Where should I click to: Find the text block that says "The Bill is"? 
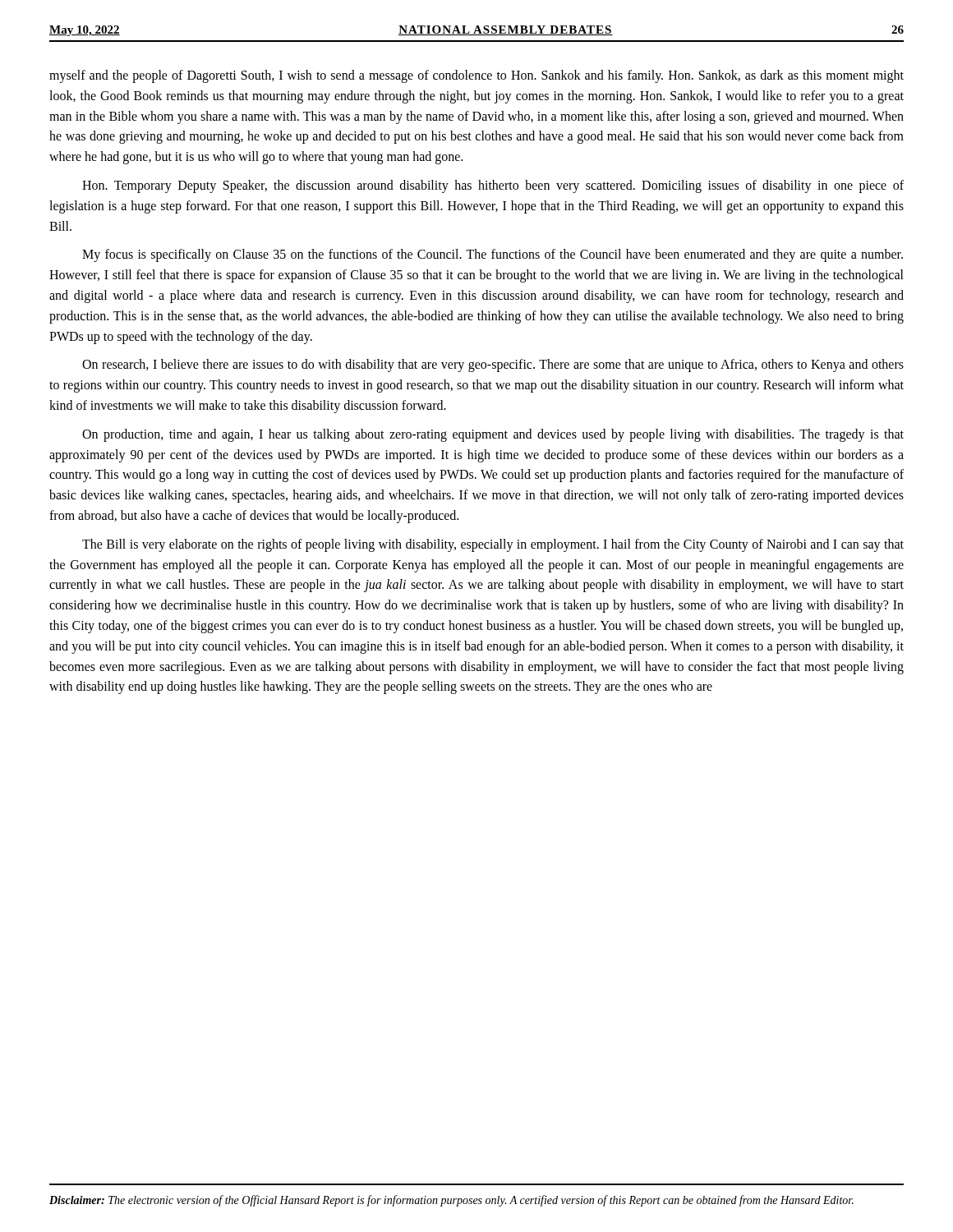pos(476,616)
